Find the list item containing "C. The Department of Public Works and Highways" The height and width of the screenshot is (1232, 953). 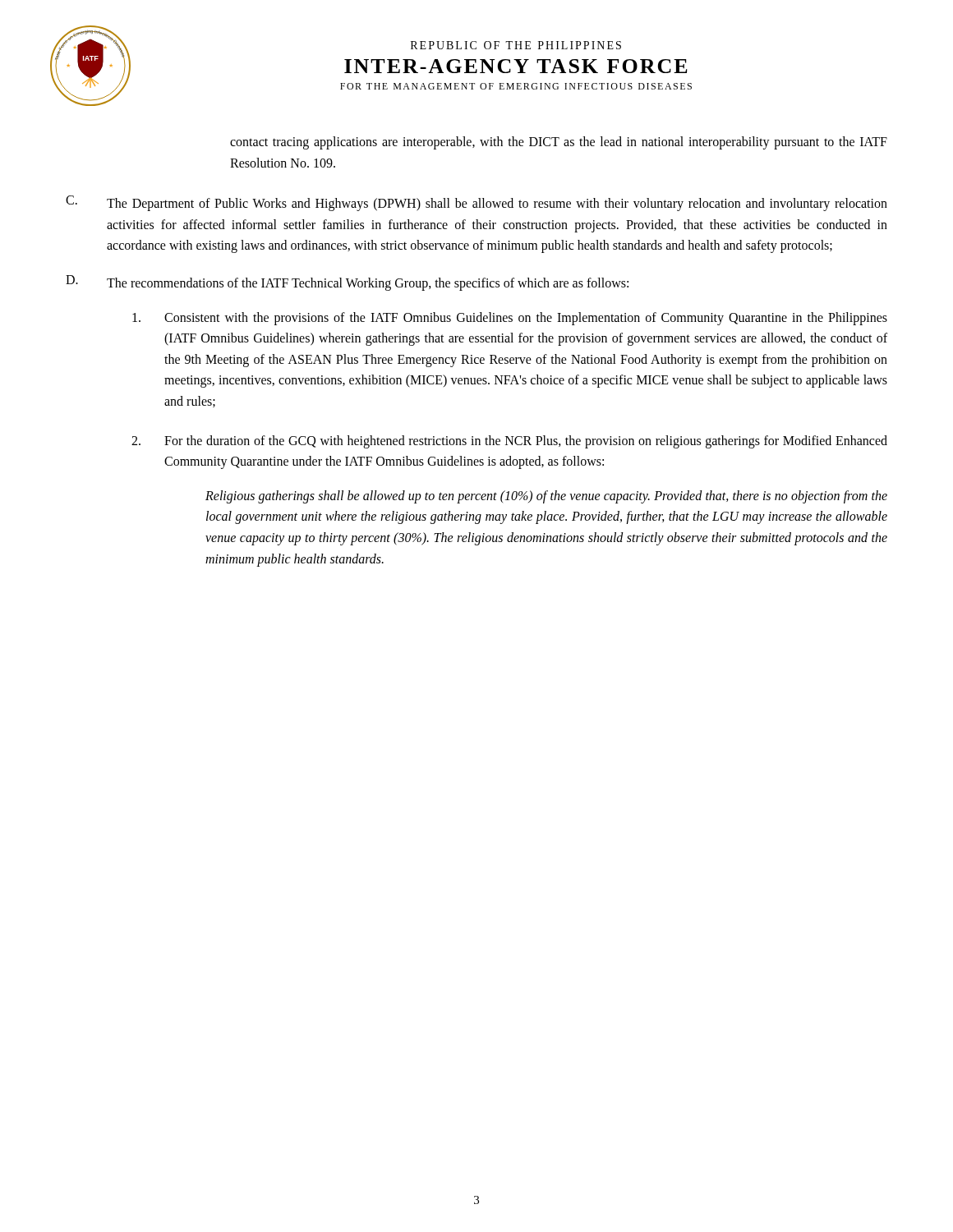476,225
